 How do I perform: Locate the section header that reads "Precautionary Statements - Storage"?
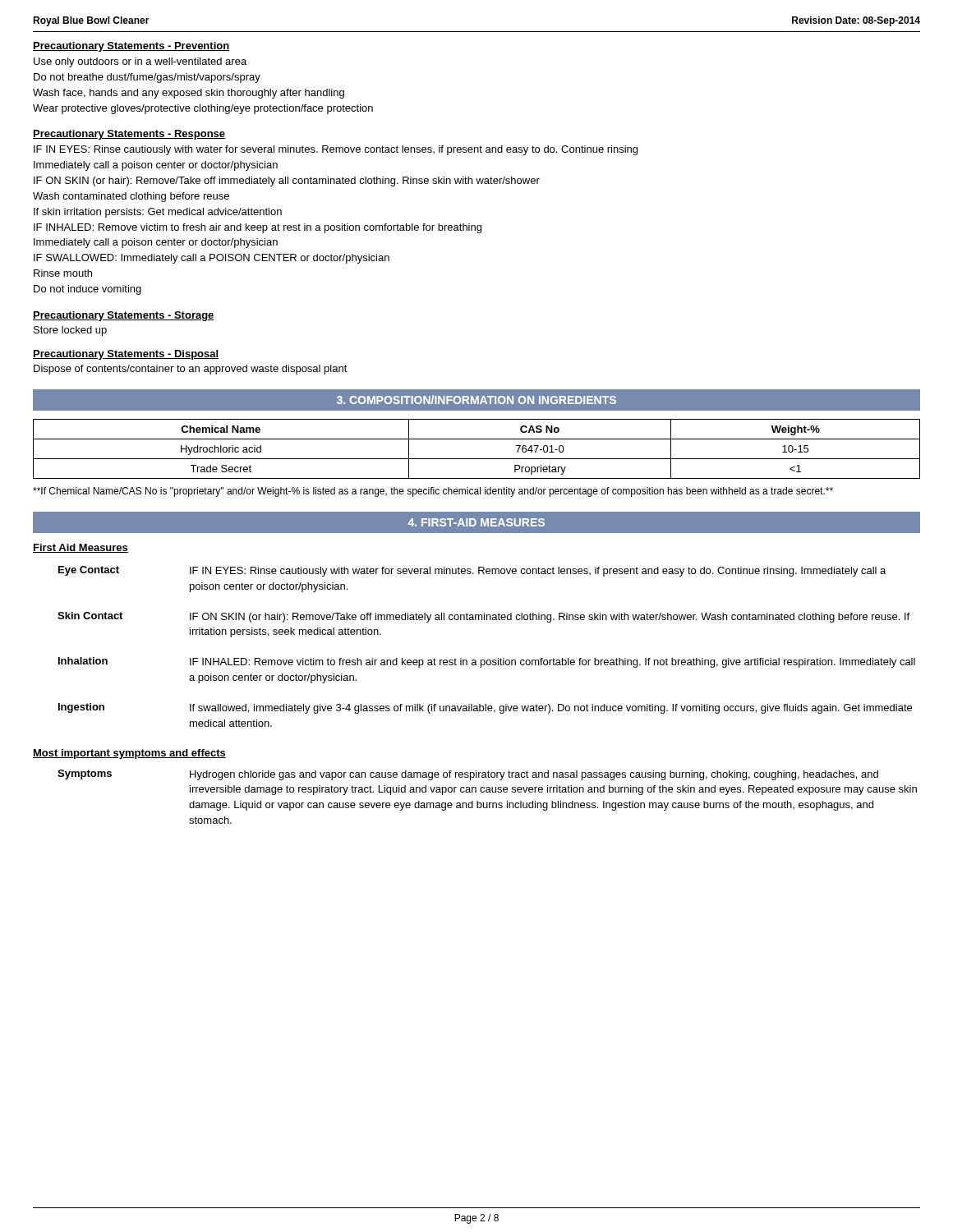point(123,315)
